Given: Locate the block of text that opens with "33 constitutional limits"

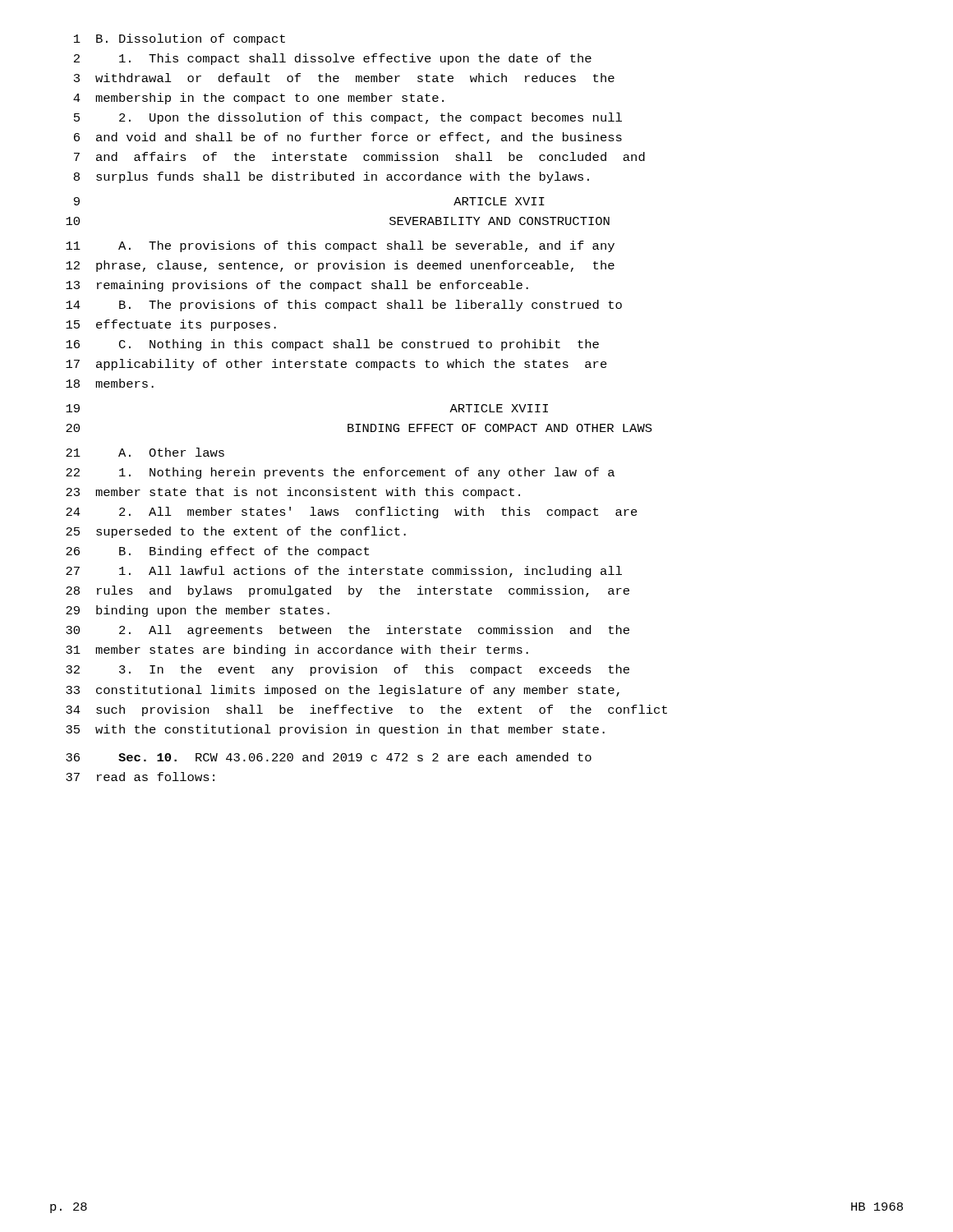Looking at the screenshot, I should (x=336, y=690).
